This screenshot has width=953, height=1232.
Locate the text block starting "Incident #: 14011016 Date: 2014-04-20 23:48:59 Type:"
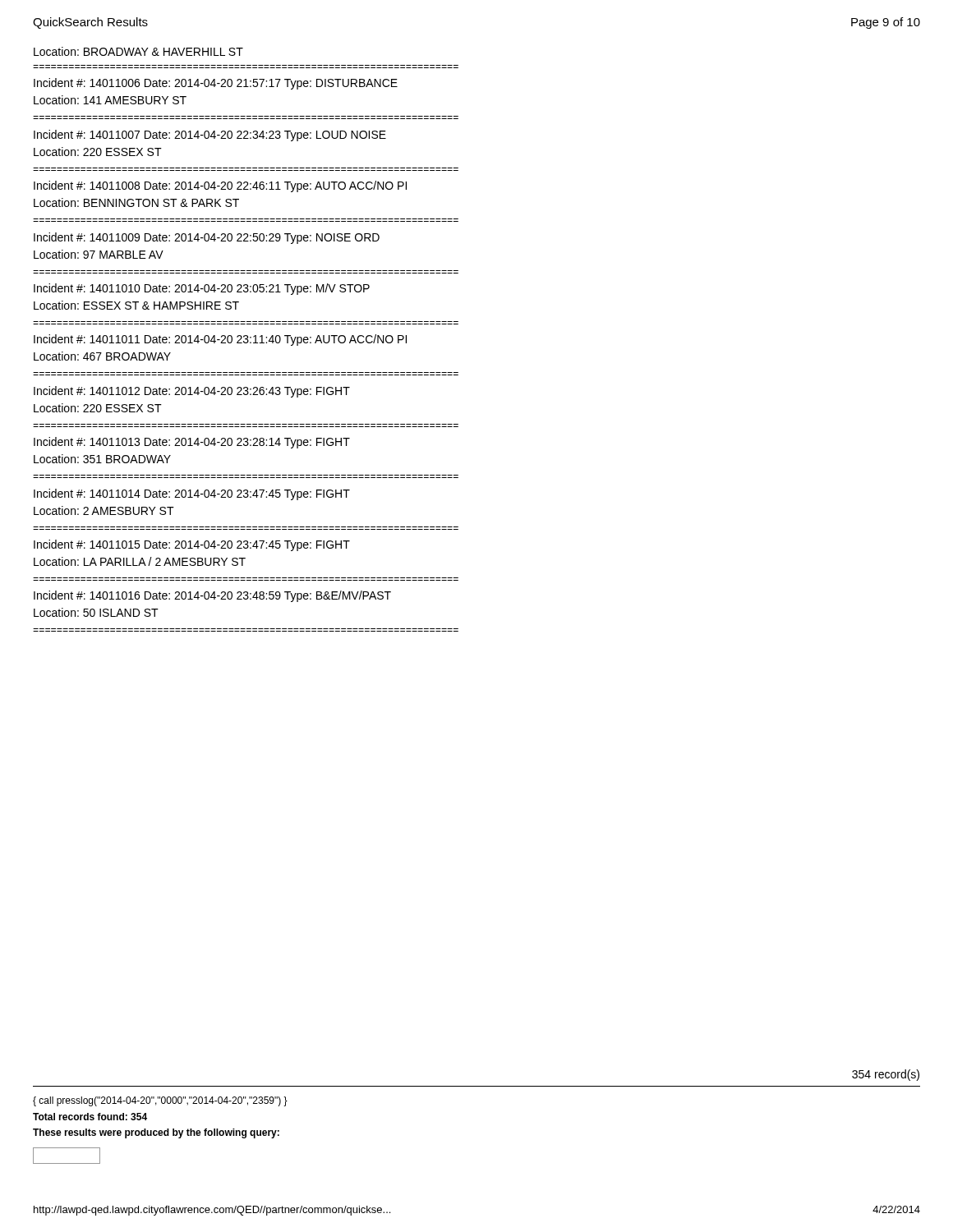[x=212, y=596]
